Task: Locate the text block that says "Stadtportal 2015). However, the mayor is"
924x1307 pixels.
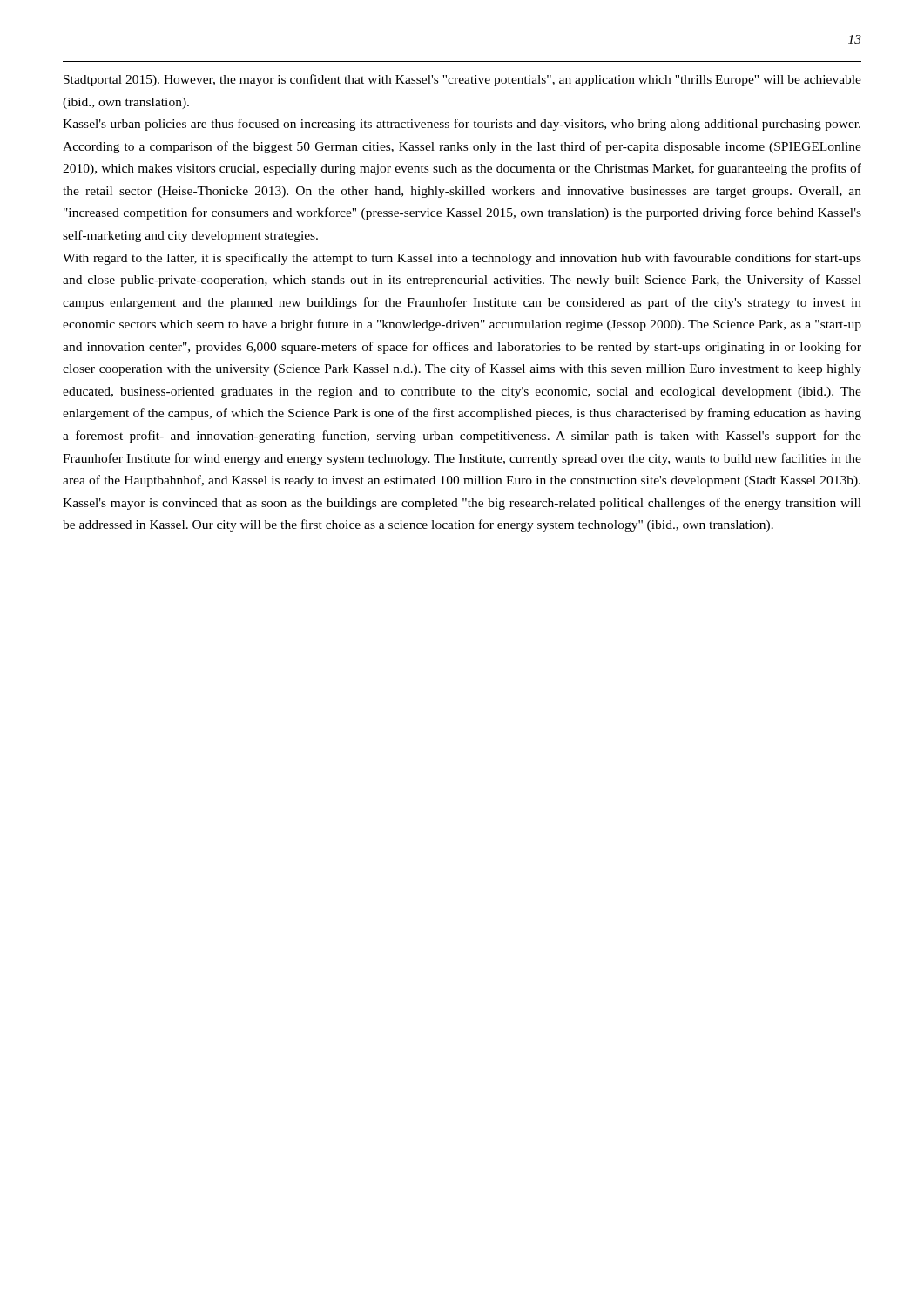Action: pos(462,90)
